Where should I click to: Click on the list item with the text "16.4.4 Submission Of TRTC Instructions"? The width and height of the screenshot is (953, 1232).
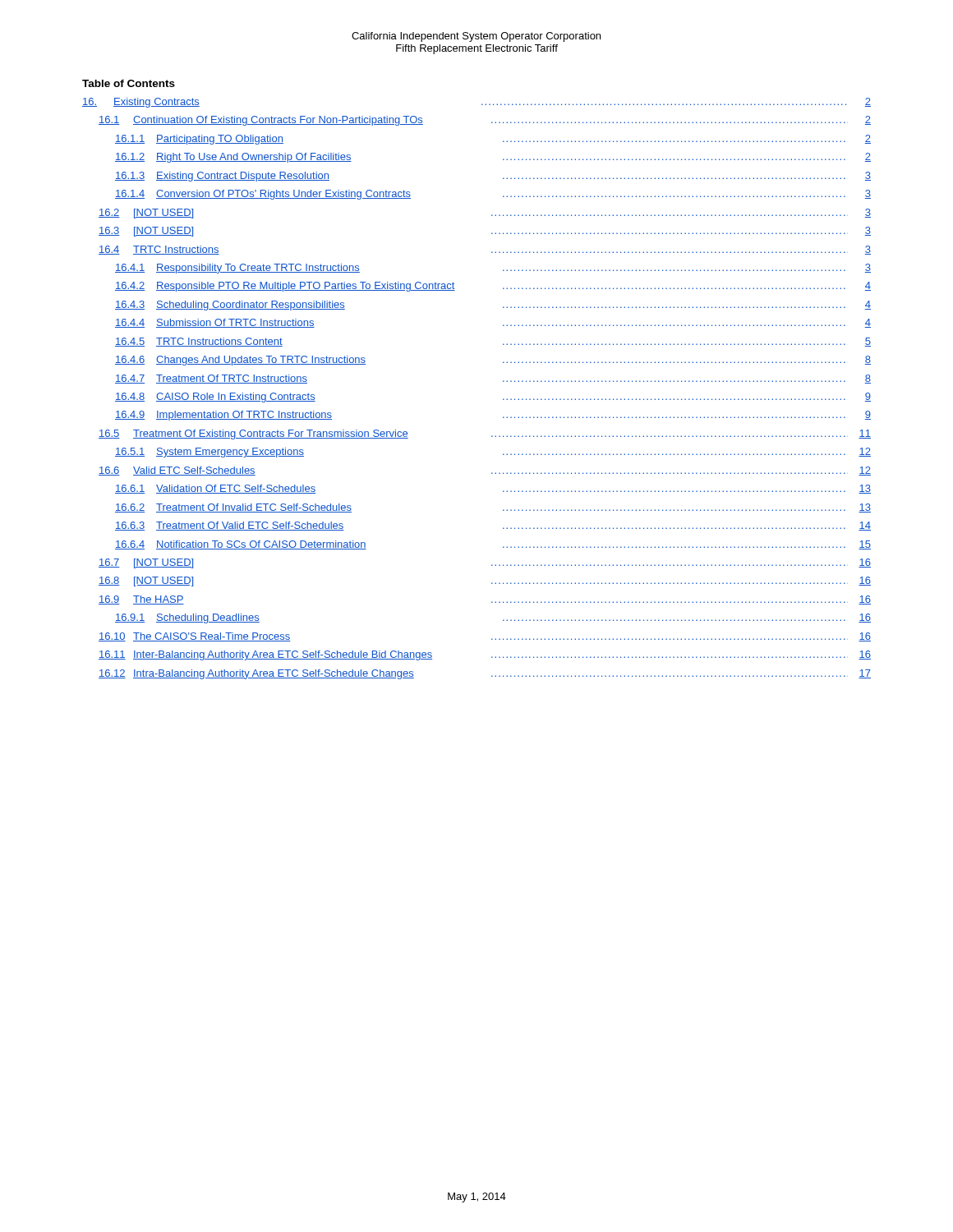click(x=493, y=323)
